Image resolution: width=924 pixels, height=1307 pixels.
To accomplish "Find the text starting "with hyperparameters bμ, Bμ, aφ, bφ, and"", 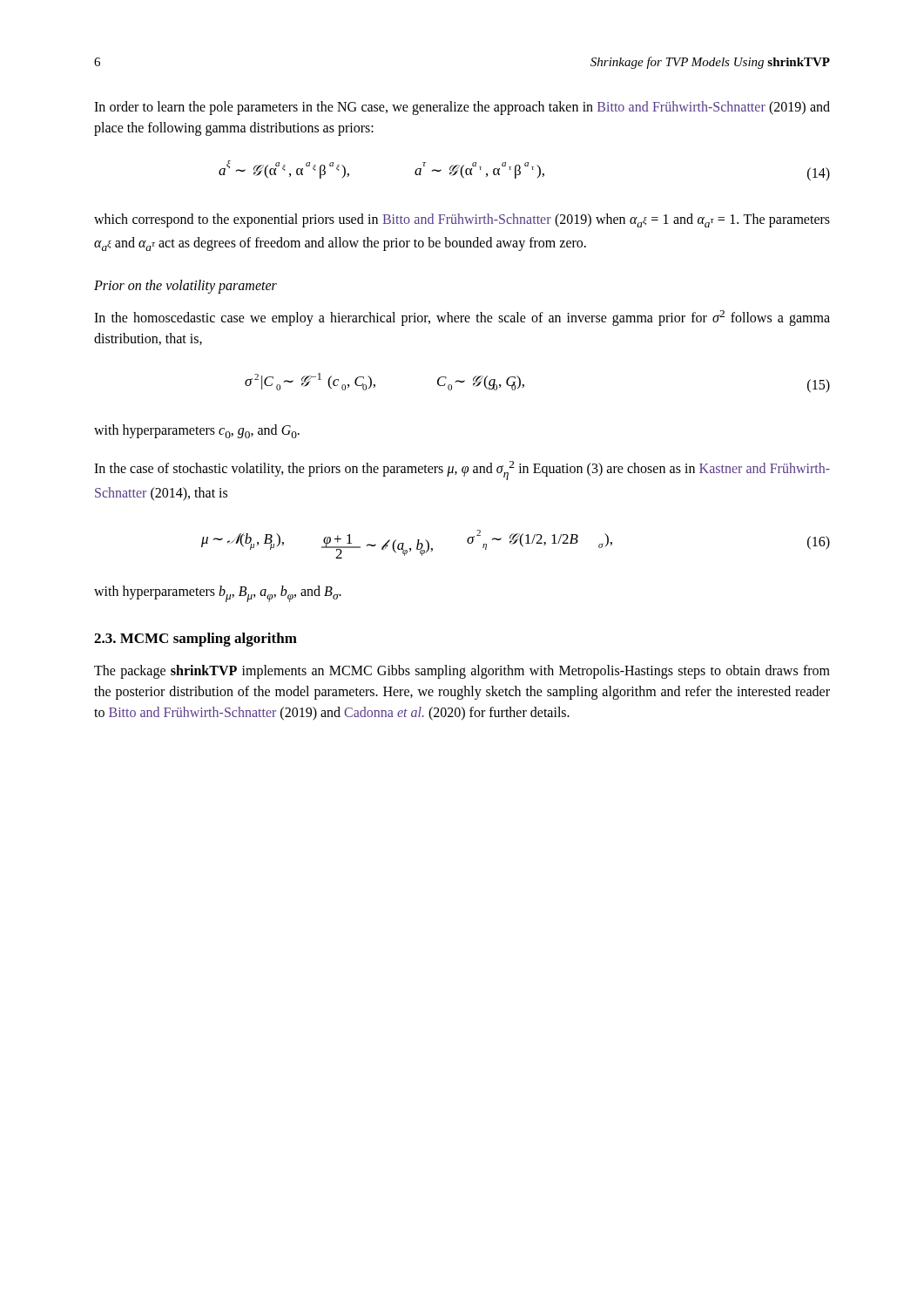I will [x=218, y=594].
